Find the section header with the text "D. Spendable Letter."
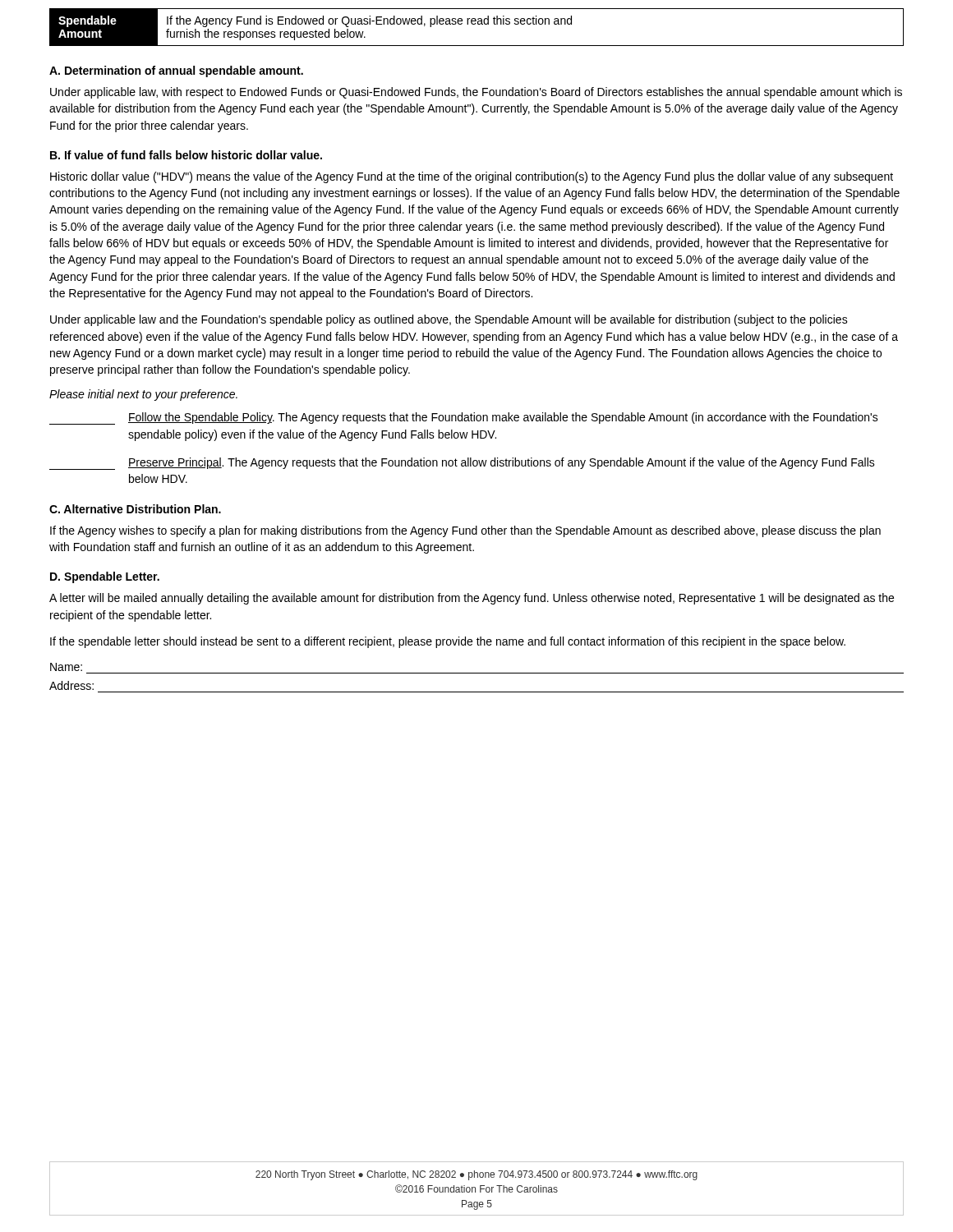 [105, 577]
